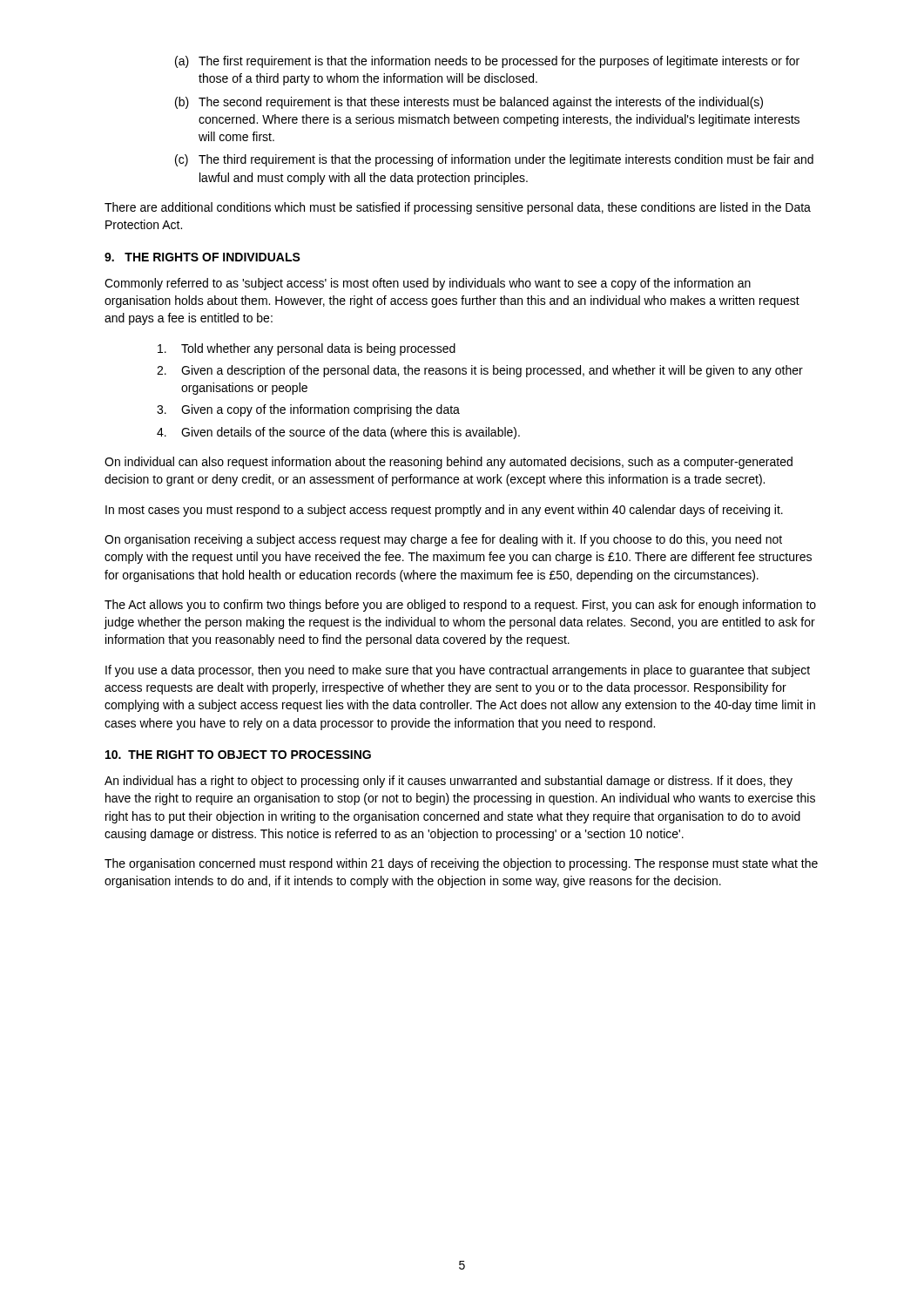Point to the block beginning "On organisation receiving a subject access request"
Viewport: 924px width, 1307px height.
[x=462, y=557]
